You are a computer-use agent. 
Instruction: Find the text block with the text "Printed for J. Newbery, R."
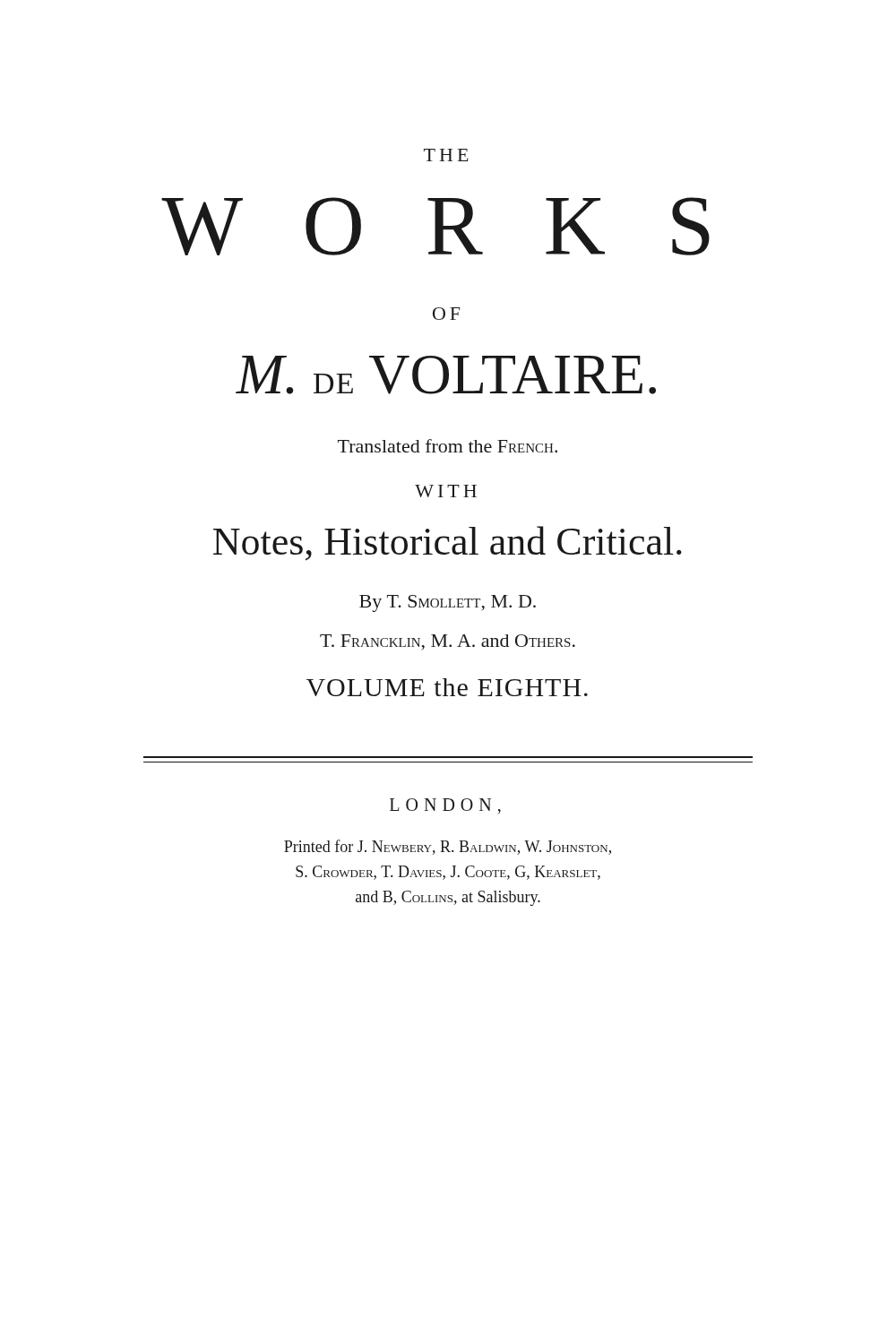point(448,872)
